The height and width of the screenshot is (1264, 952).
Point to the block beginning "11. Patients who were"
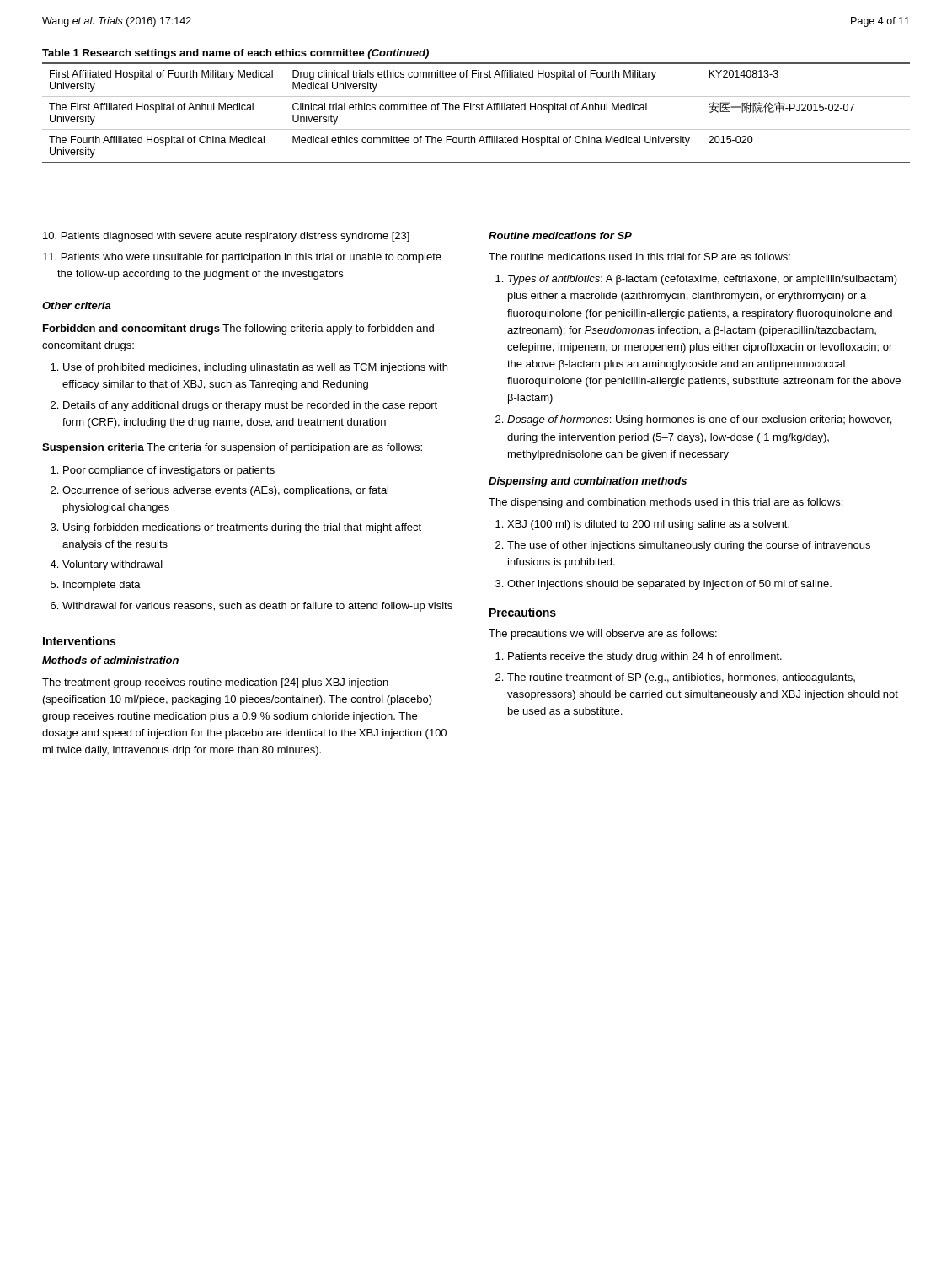coord(242,265)
